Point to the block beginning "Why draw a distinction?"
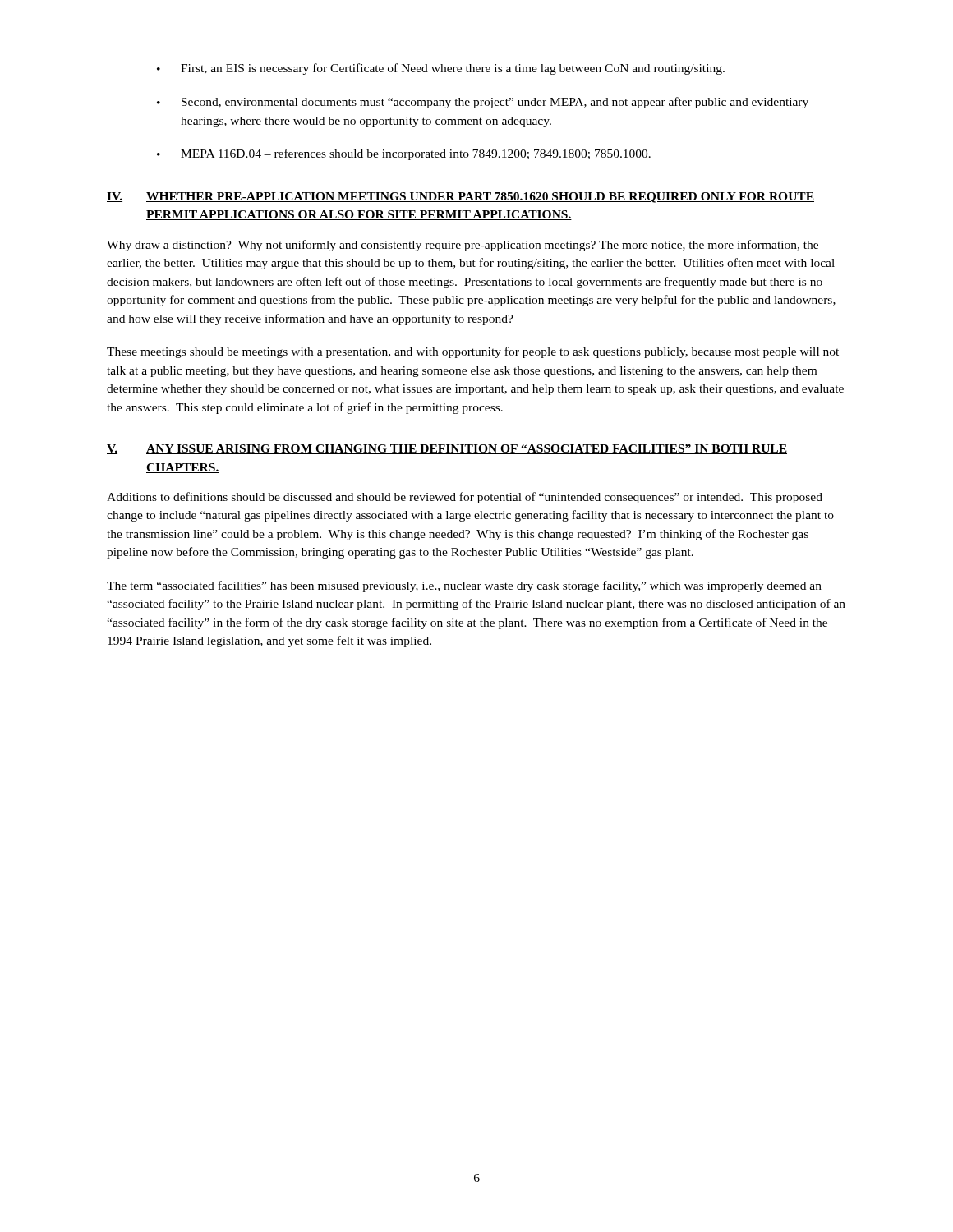 [x=471, y=281]
